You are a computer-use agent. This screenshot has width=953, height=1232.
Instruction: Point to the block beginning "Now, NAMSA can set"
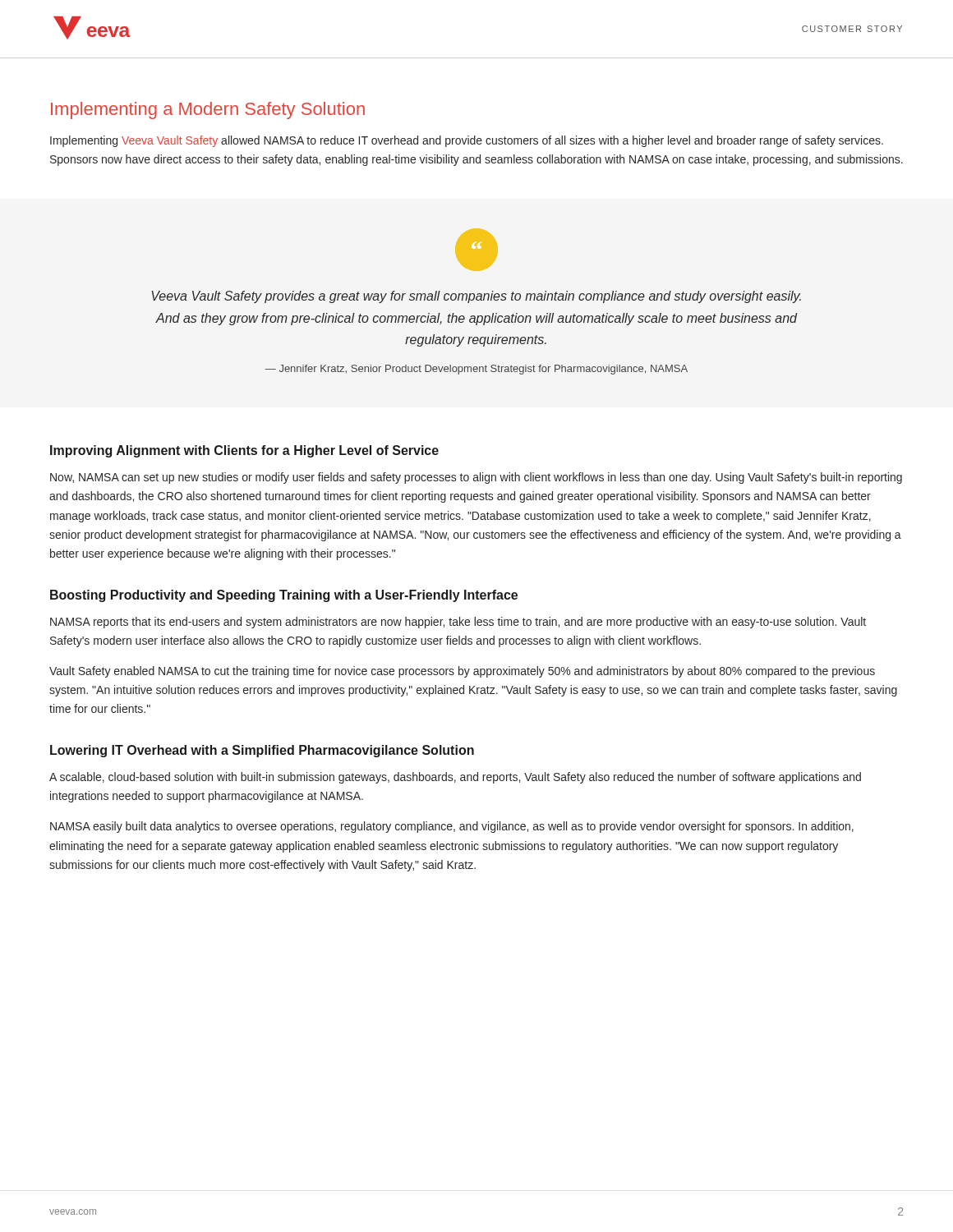(476, 515)
